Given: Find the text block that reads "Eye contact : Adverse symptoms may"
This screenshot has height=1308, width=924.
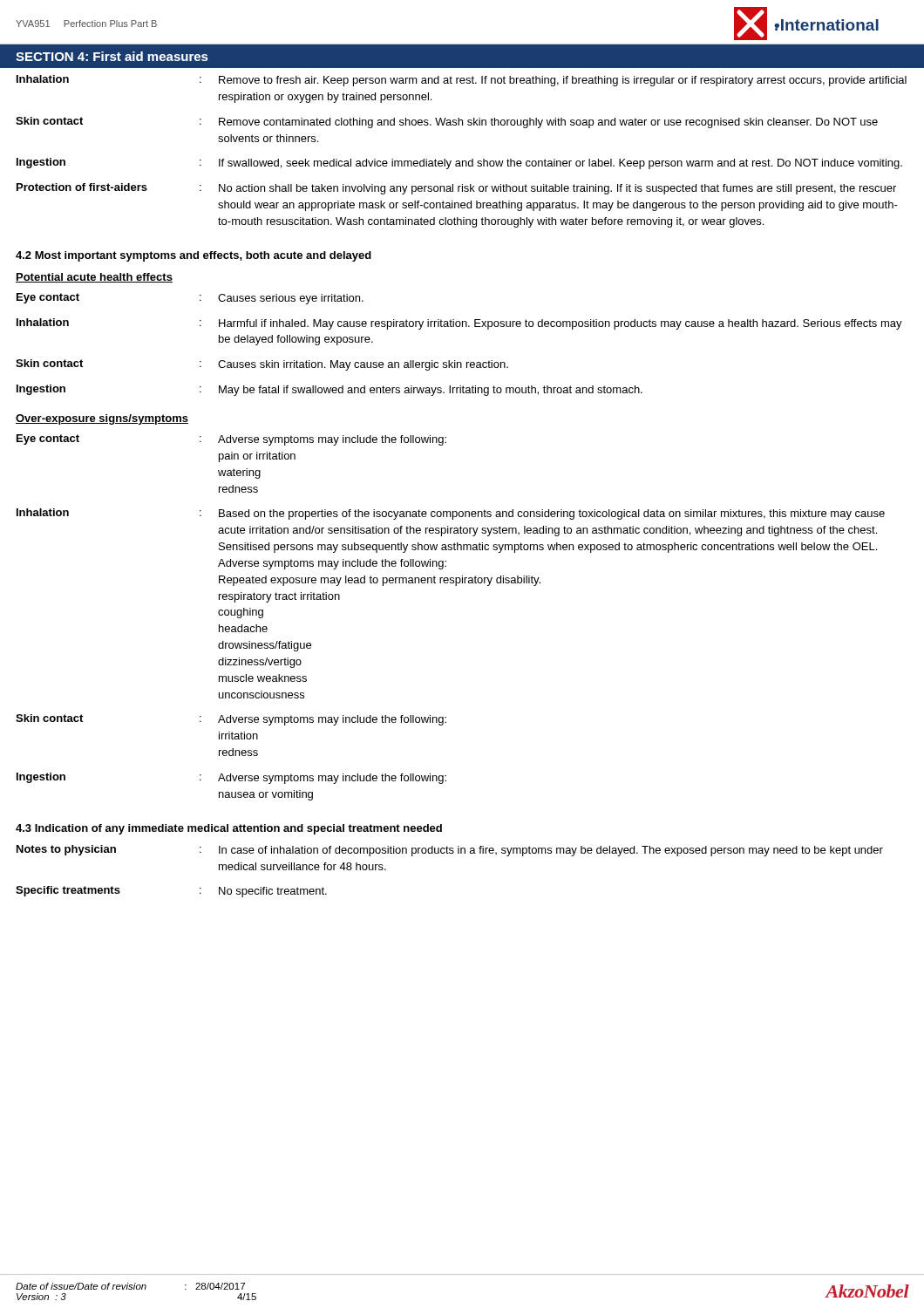Looking at the screenshot, I should point(231,440).
